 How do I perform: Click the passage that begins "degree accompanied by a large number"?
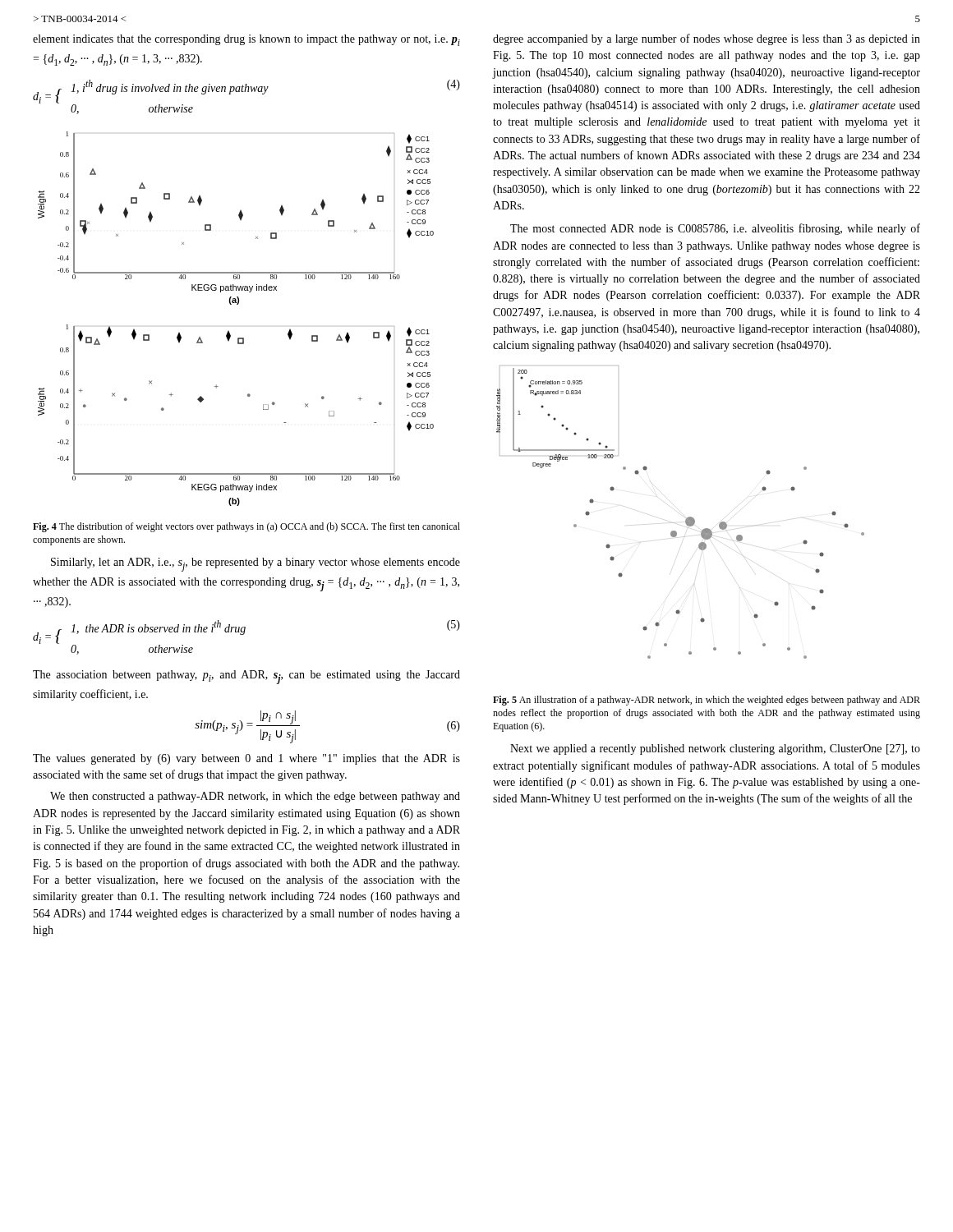point(707,122)
